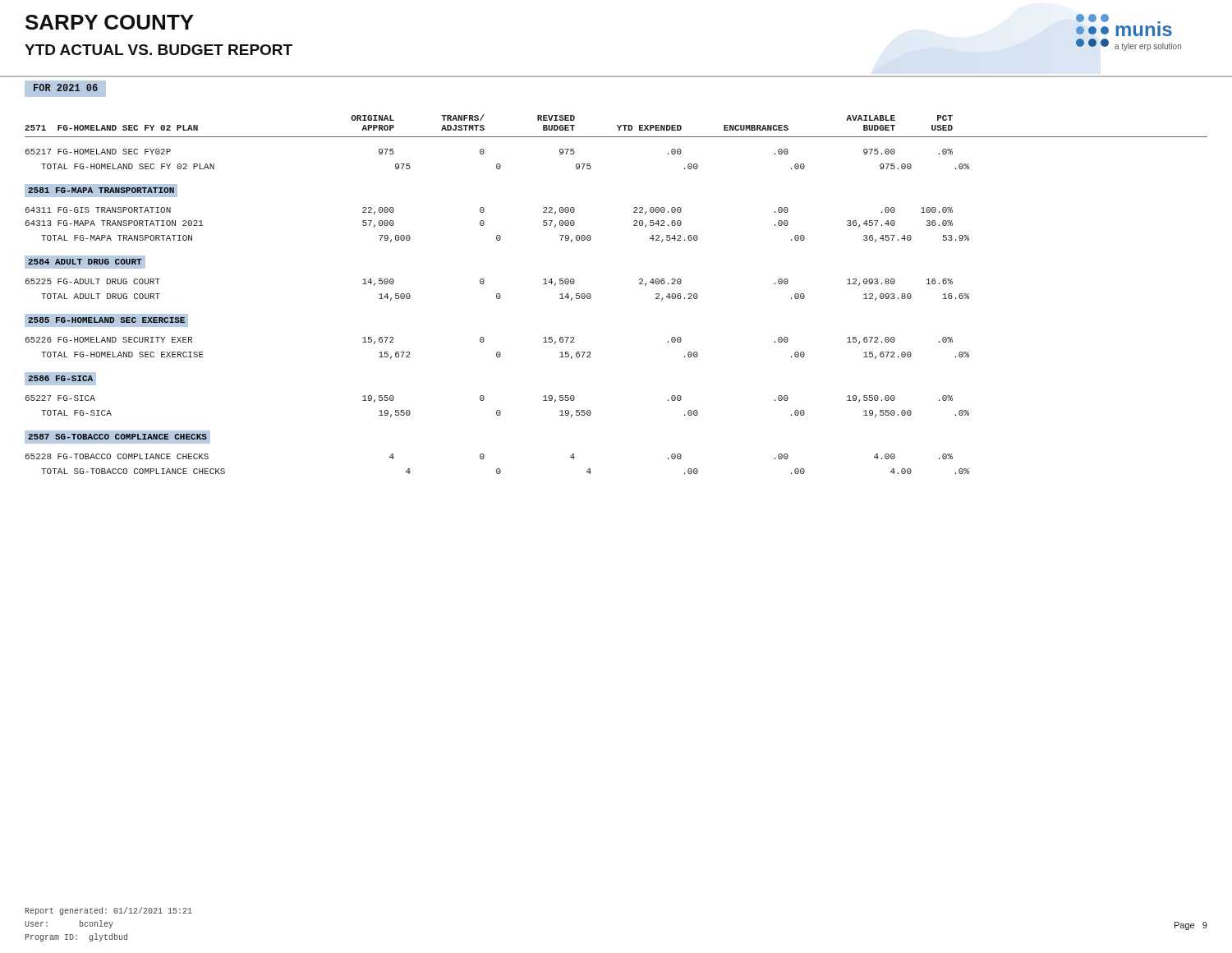Image resolution: width=1232 pixels, height=953 pixels.
Task: Where does it say "YTD ACTUAL VS. BUDGET REPORT"?
Action: 159,50
